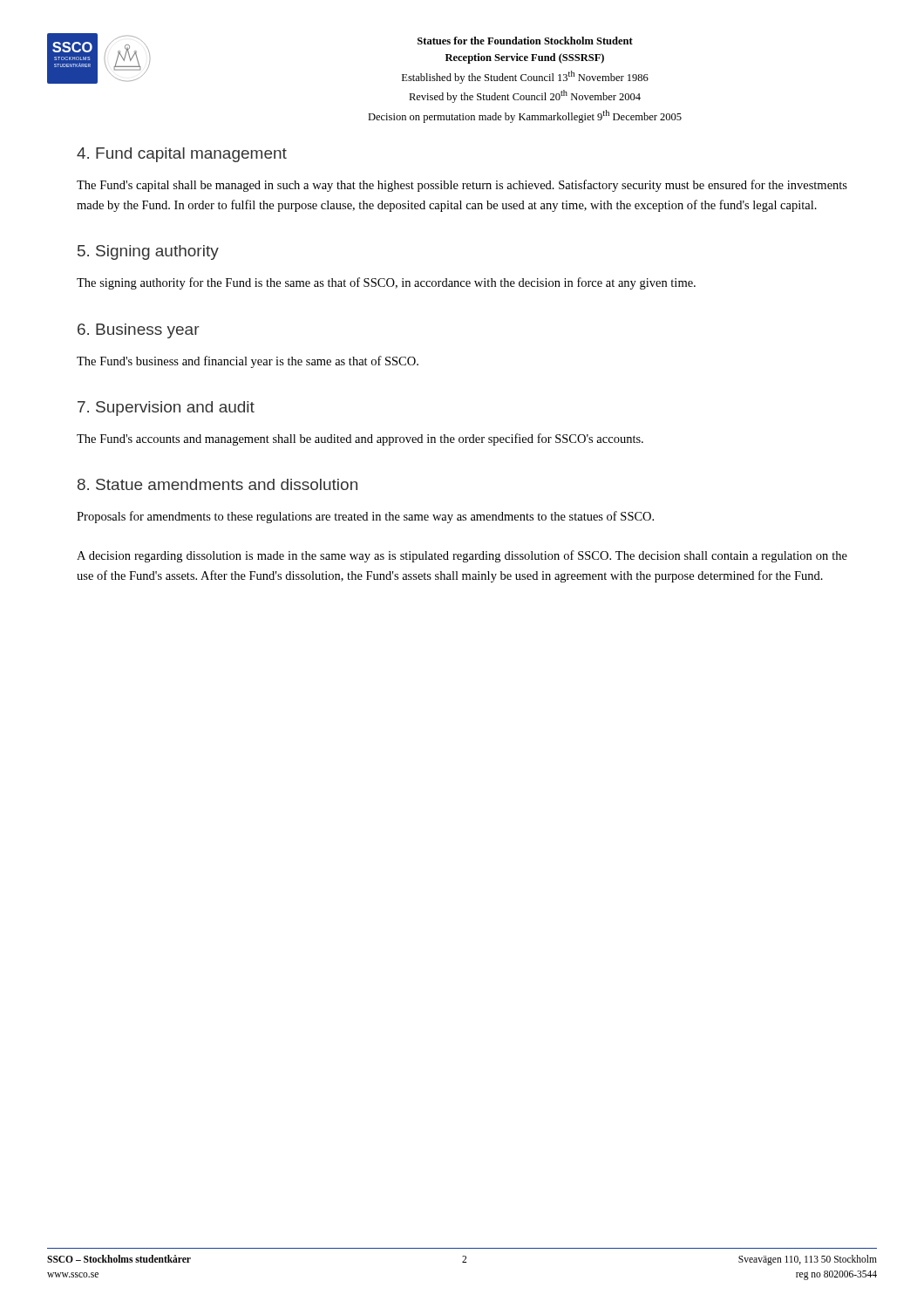The height and width of the screenshot is (1308, 924).
Task: Where is the passage that starts "The Fund's capital shall be managed in such"?
Action: tap(462, 195)
